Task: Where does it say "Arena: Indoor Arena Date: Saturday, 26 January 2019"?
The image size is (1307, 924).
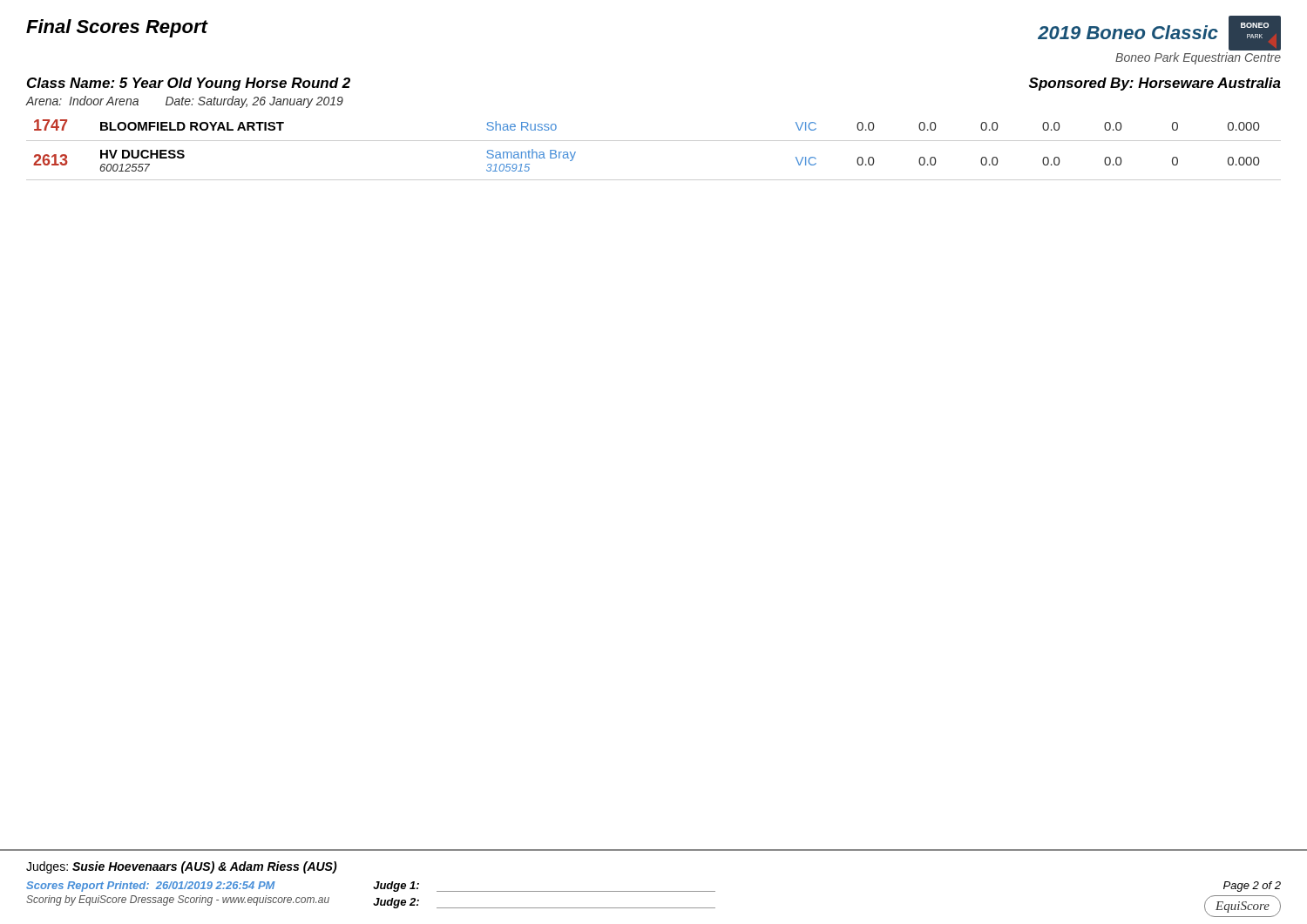Action: click(185, 101)
